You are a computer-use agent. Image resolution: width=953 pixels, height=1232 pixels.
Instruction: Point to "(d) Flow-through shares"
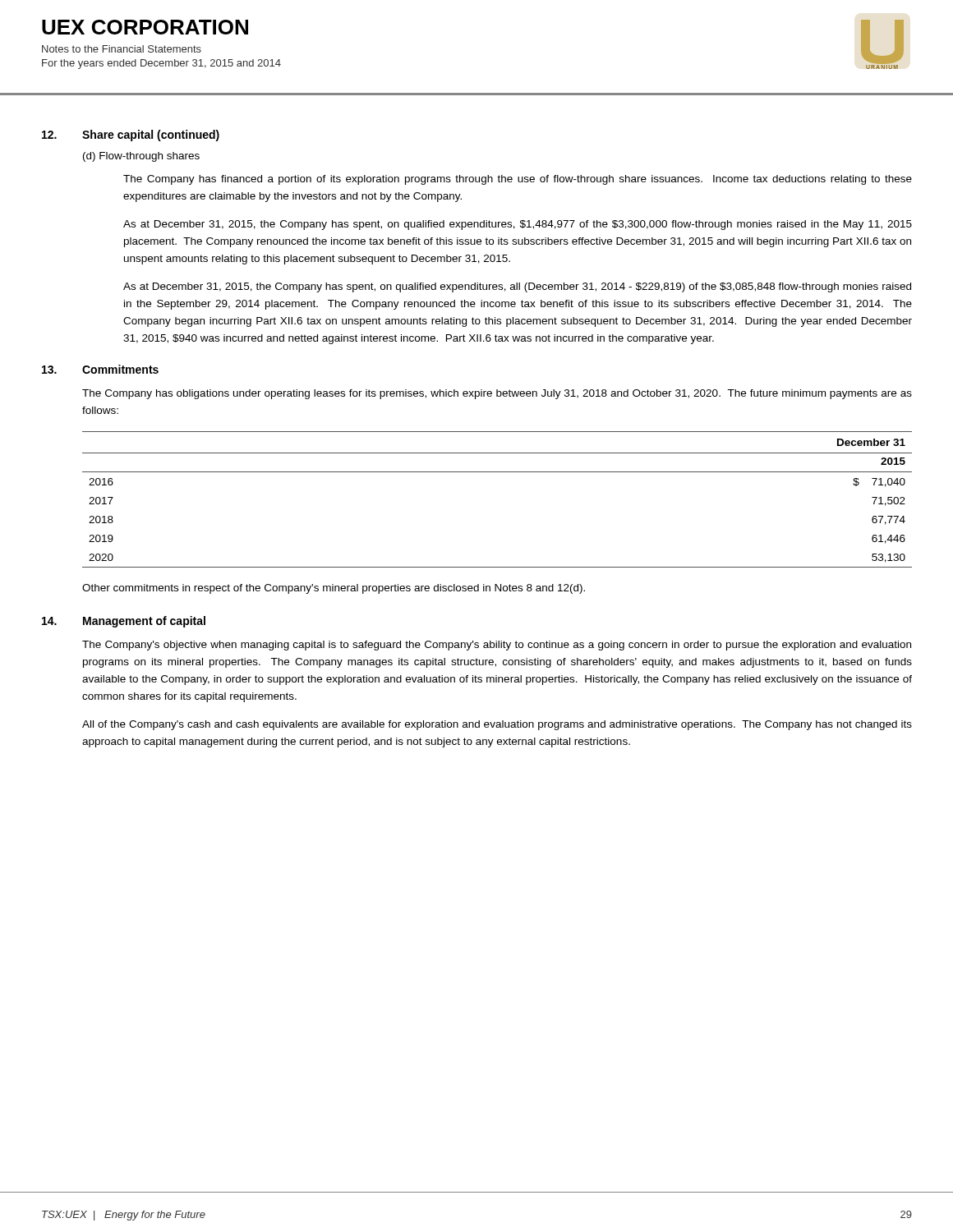click(x=141, y=156)
